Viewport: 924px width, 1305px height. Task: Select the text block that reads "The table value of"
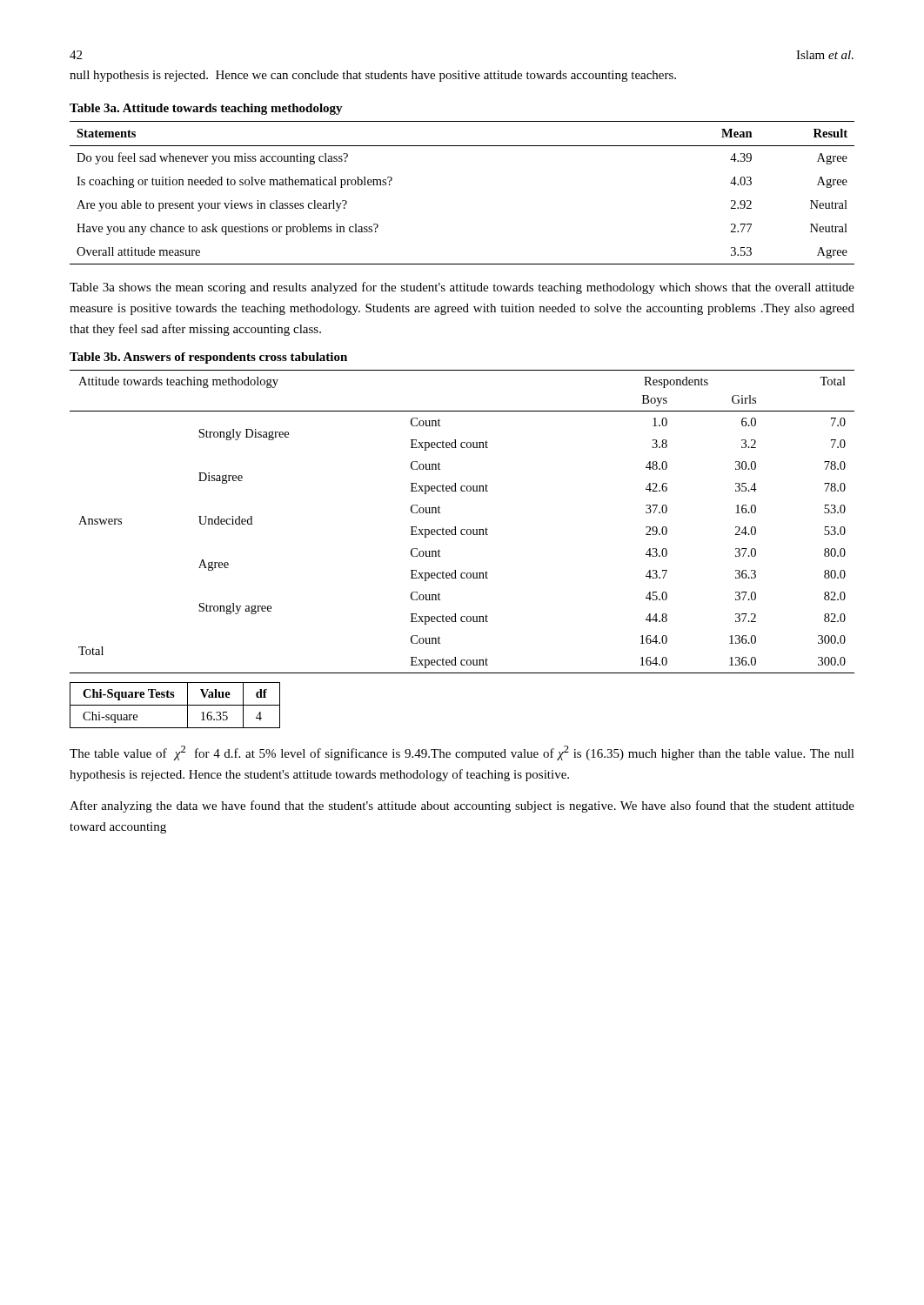click(462, 762)
